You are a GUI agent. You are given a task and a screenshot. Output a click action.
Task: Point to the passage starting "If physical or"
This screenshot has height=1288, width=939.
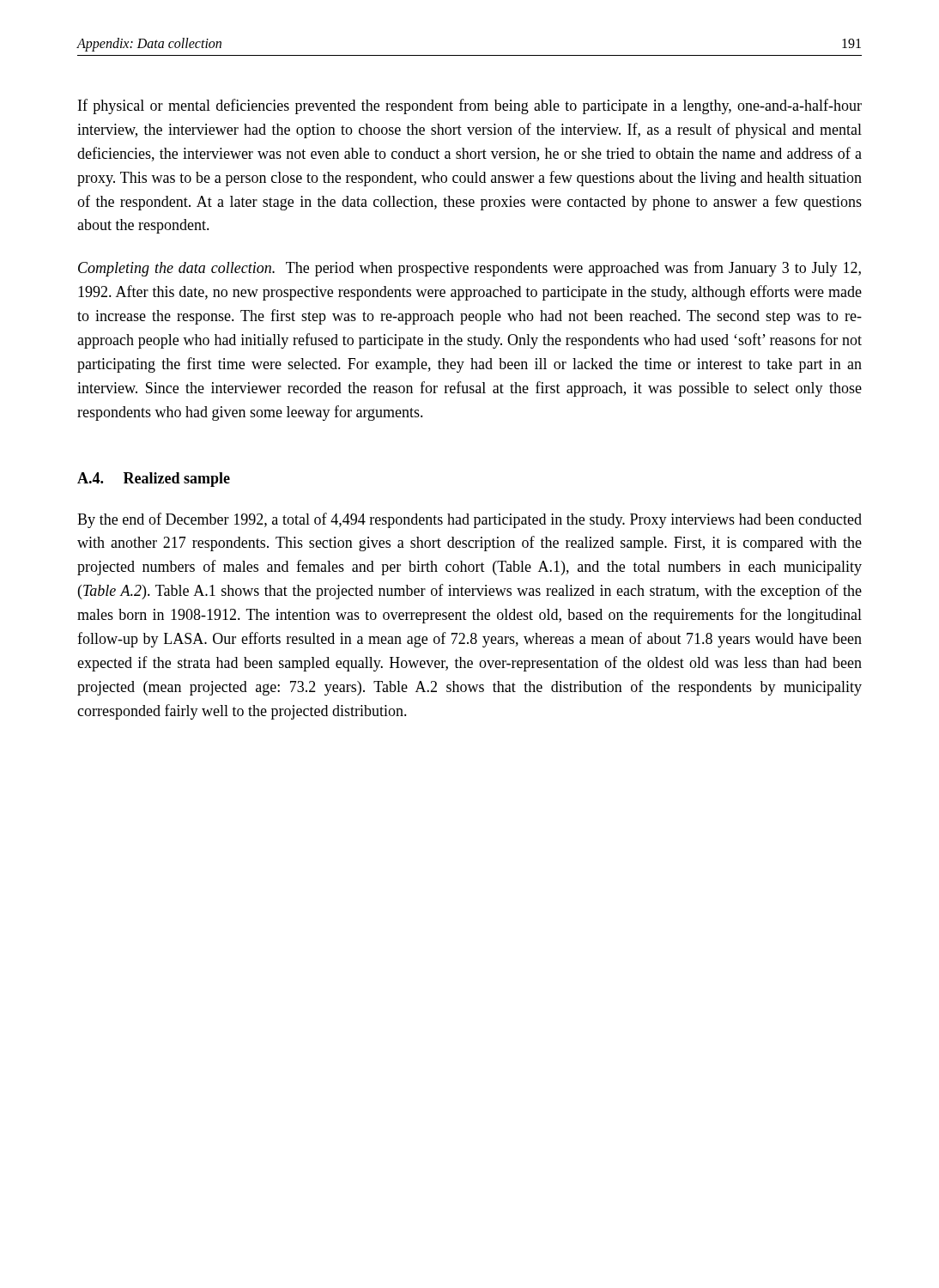pyautogui.click(x=470, y=165)
